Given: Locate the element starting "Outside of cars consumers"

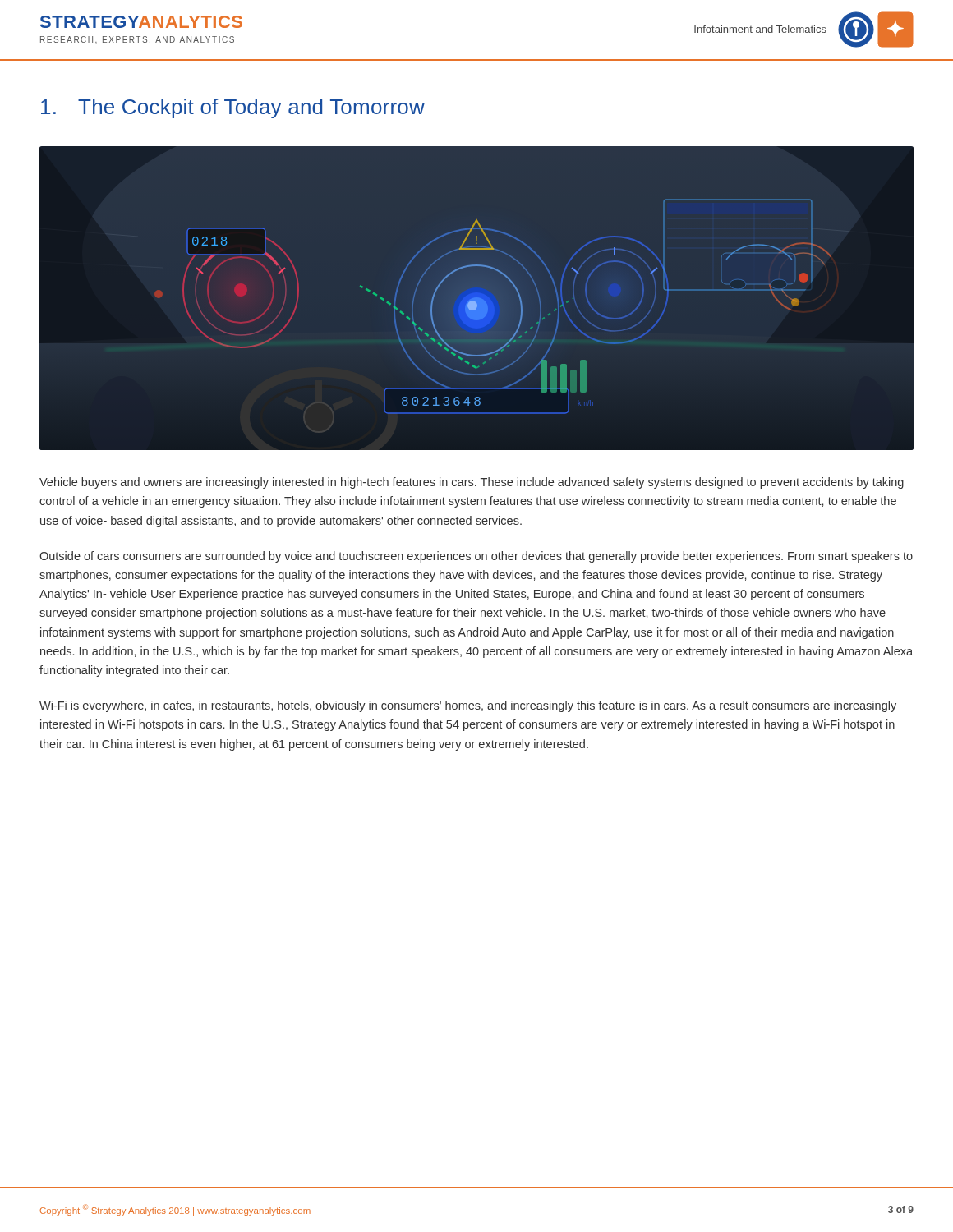Looking at the screenshot, I should (476, 613).
